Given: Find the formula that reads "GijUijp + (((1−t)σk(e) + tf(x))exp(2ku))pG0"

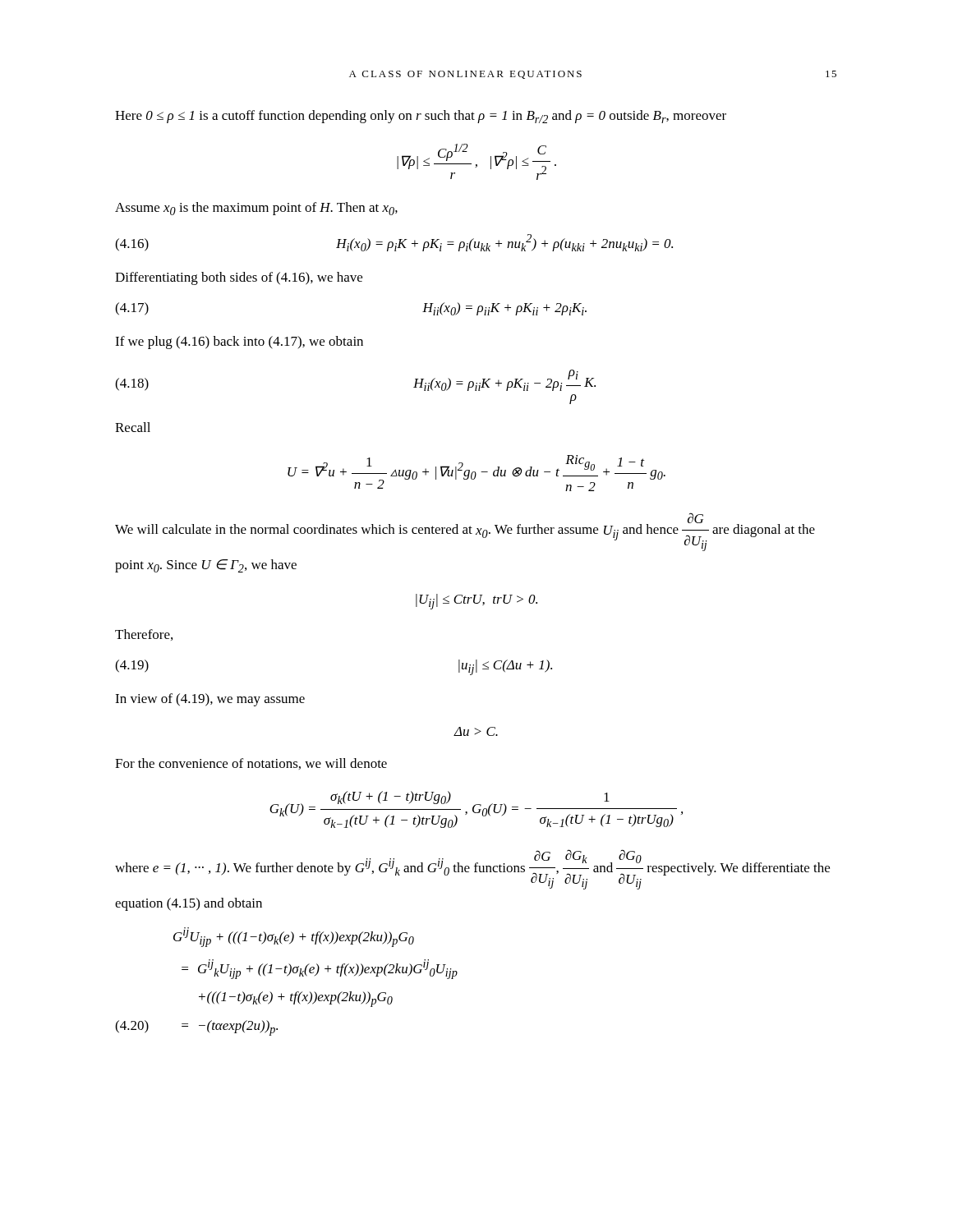Looking at the screenshot, I should click(294, 937).
